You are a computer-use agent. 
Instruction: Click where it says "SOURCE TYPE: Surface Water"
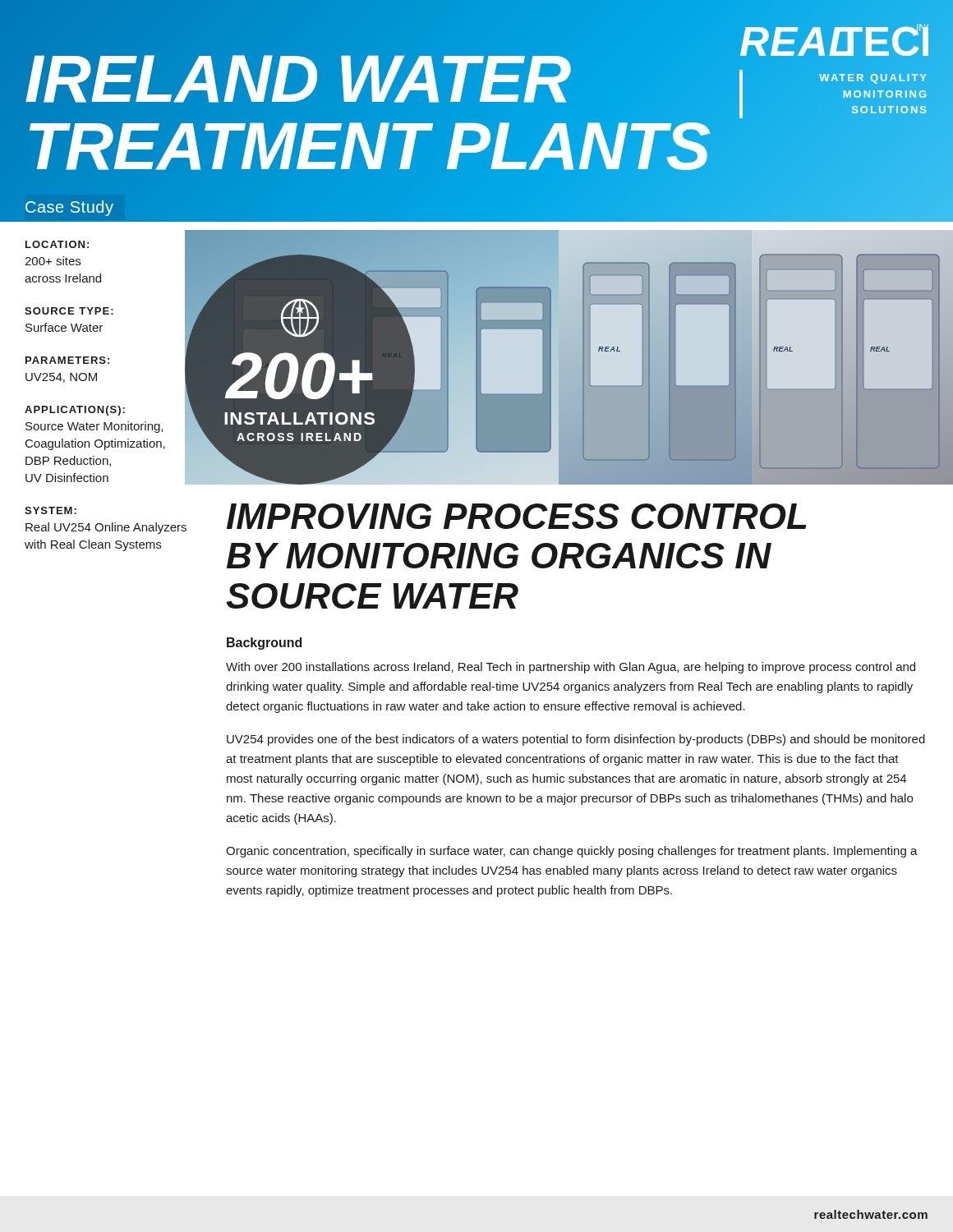[121, 320]
